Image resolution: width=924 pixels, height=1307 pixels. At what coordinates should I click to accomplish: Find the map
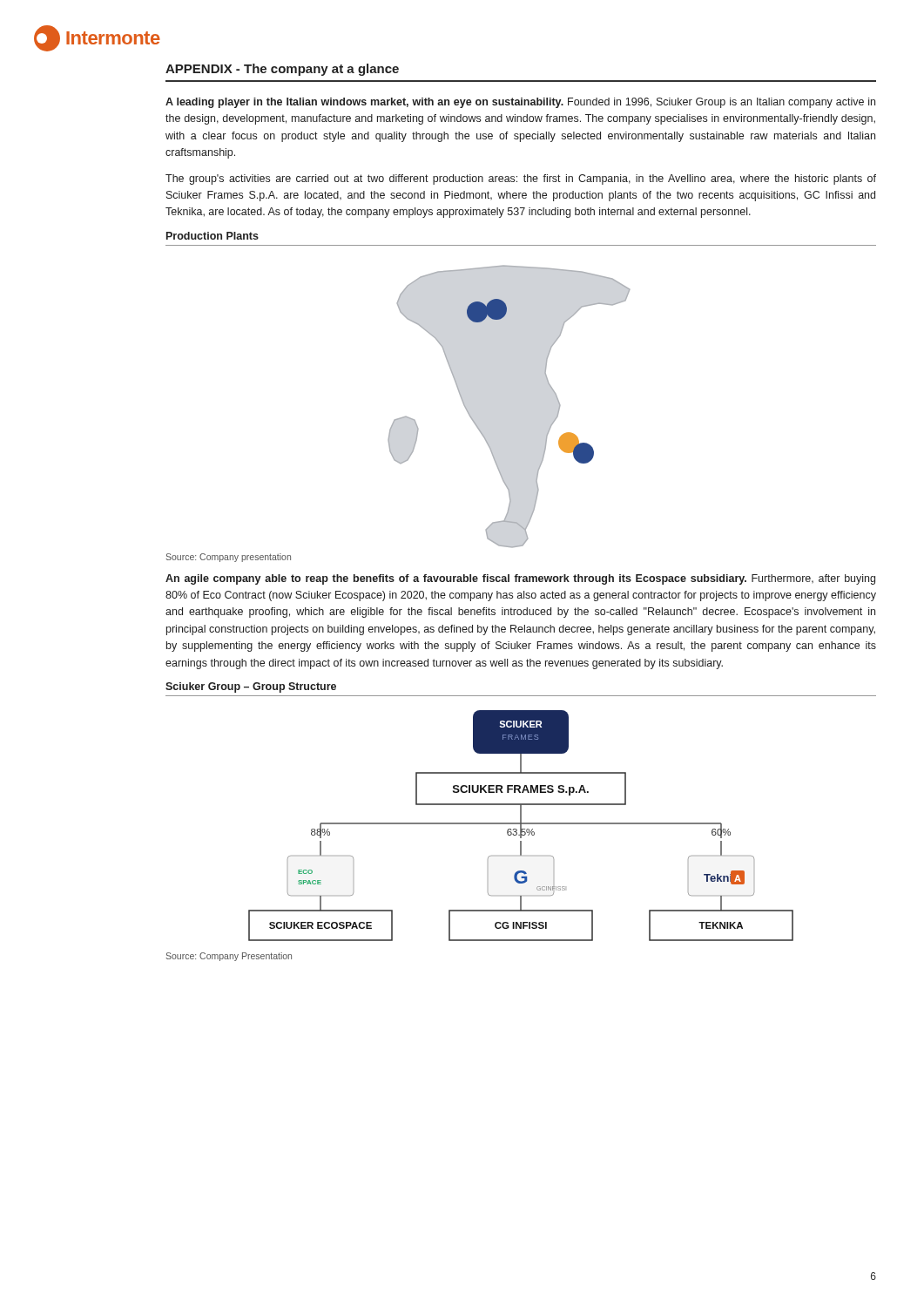pyautogui.click(x=521, y=401)
